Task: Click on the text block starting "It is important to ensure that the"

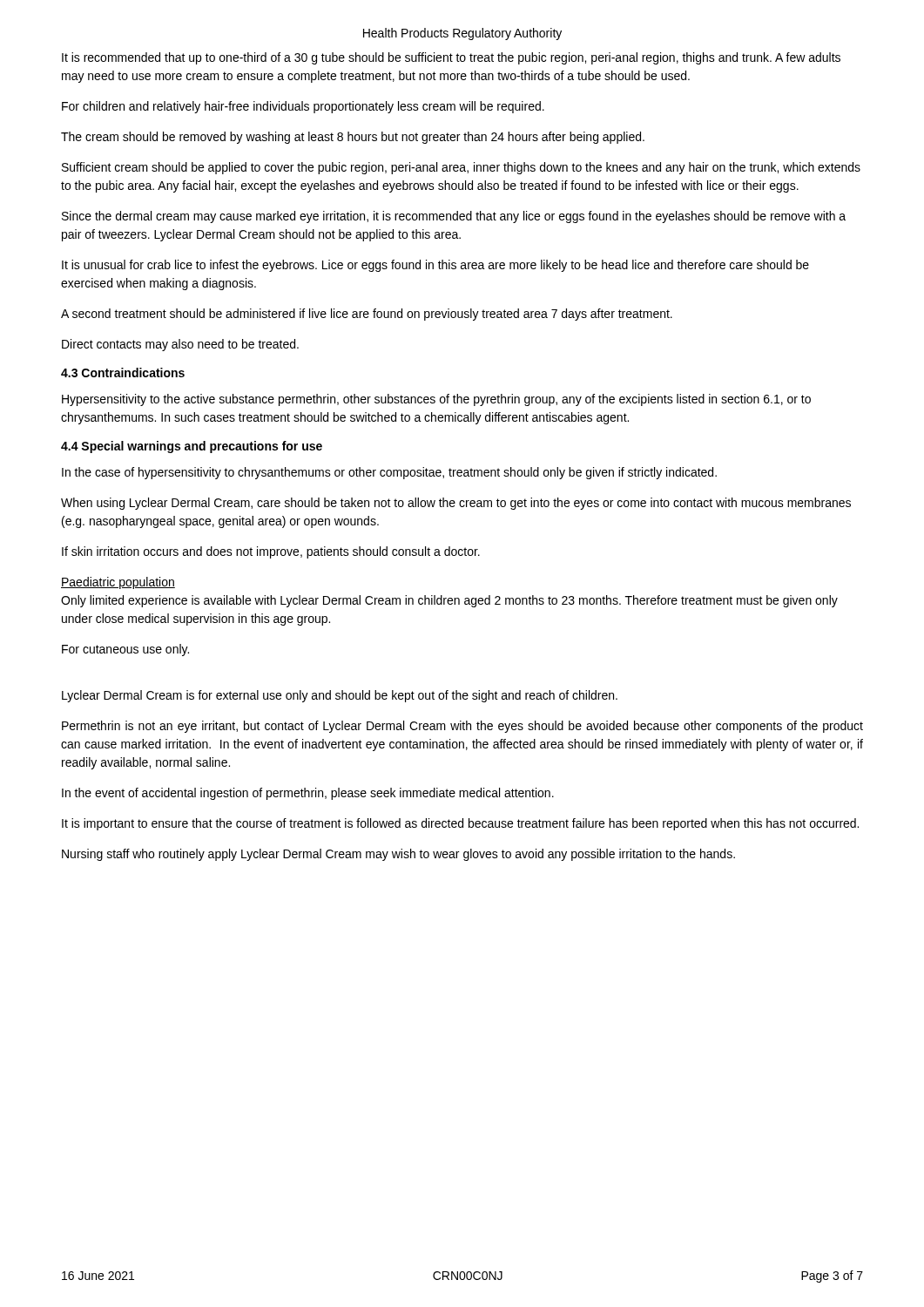Action: tap(460, 823)
